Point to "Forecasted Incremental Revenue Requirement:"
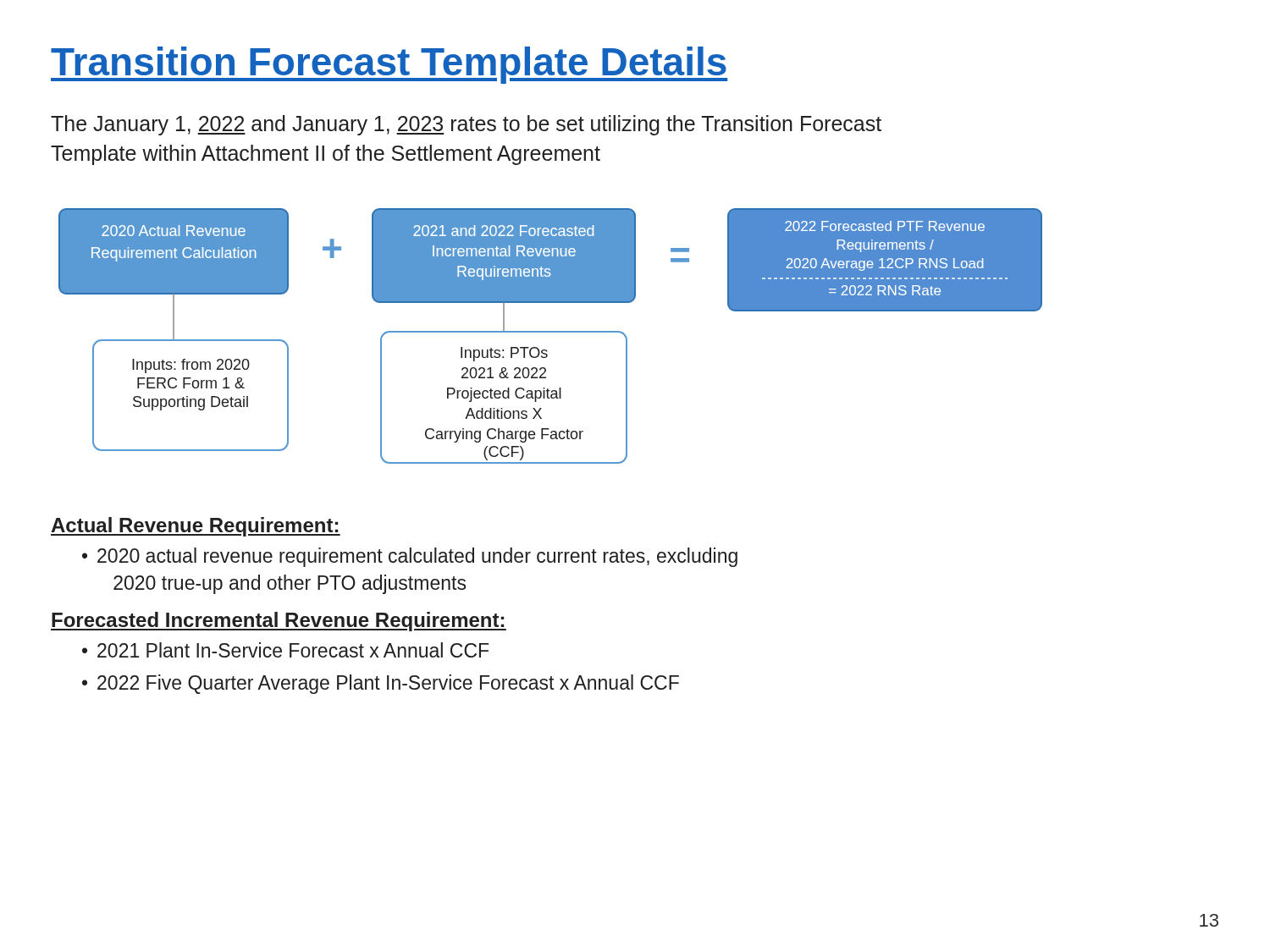 278,620
